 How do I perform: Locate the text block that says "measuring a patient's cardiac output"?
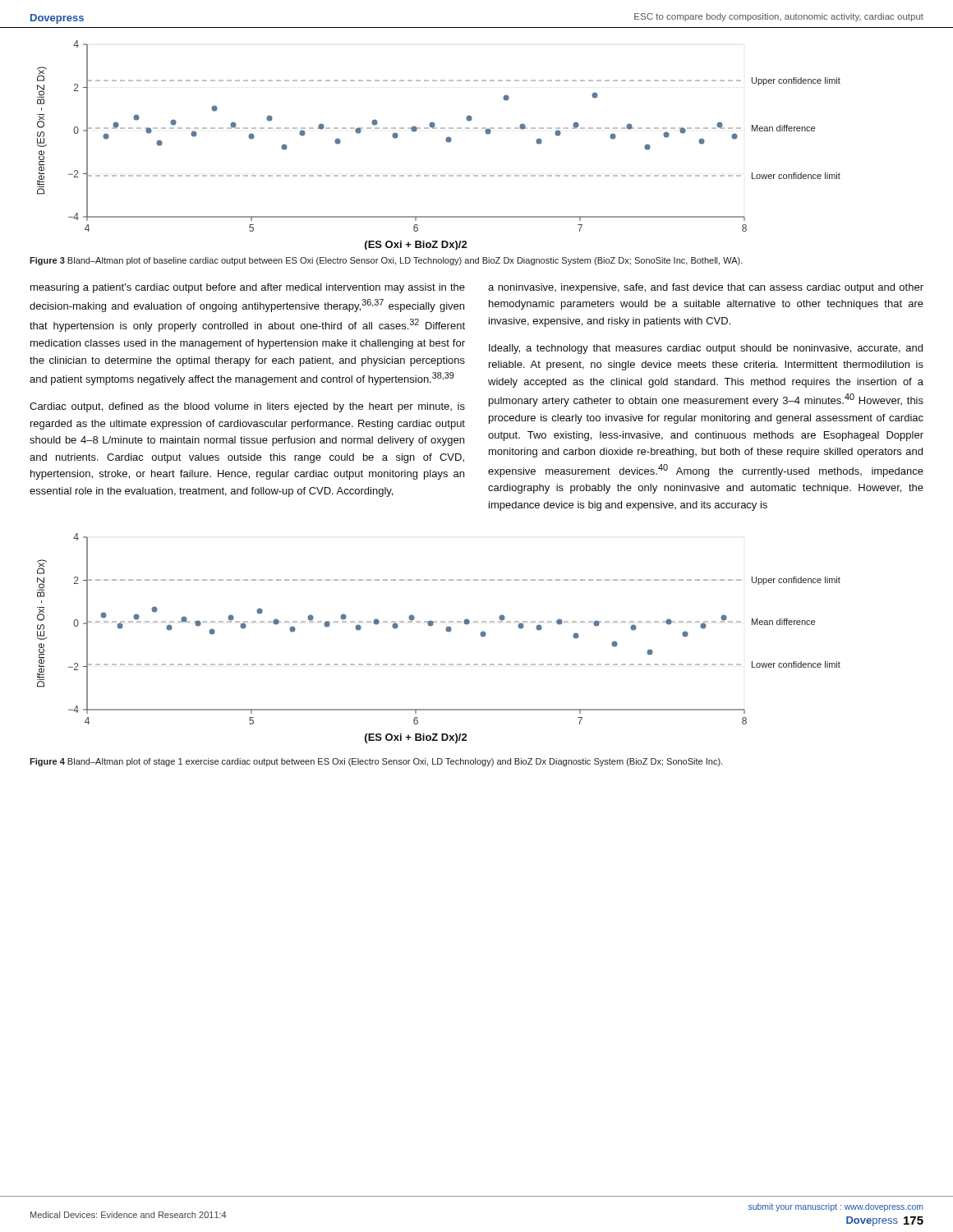tap(247, 389)
